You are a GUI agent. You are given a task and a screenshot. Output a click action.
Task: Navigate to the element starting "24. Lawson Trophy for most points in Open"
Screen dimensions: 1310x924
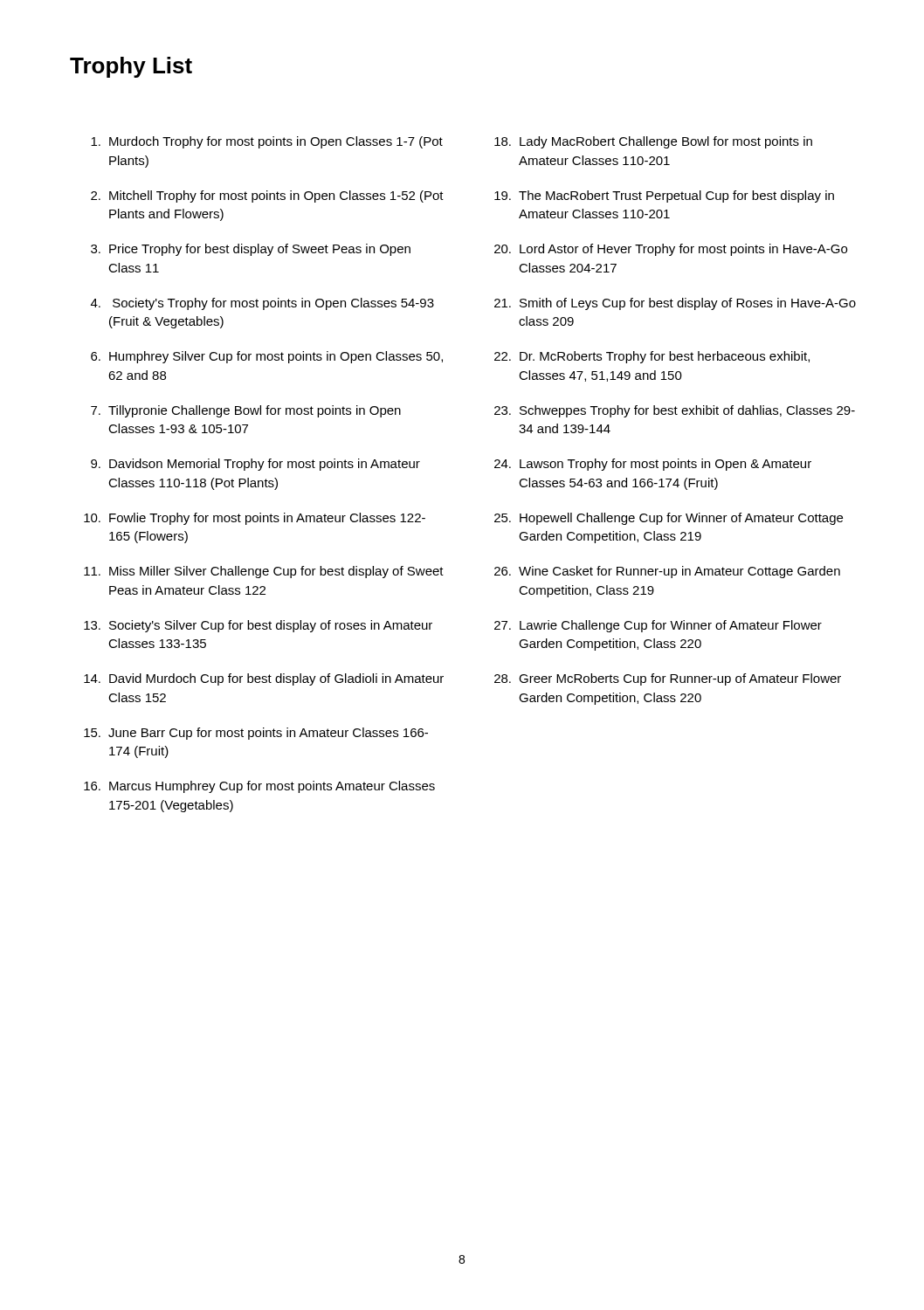tap(668, 473)
